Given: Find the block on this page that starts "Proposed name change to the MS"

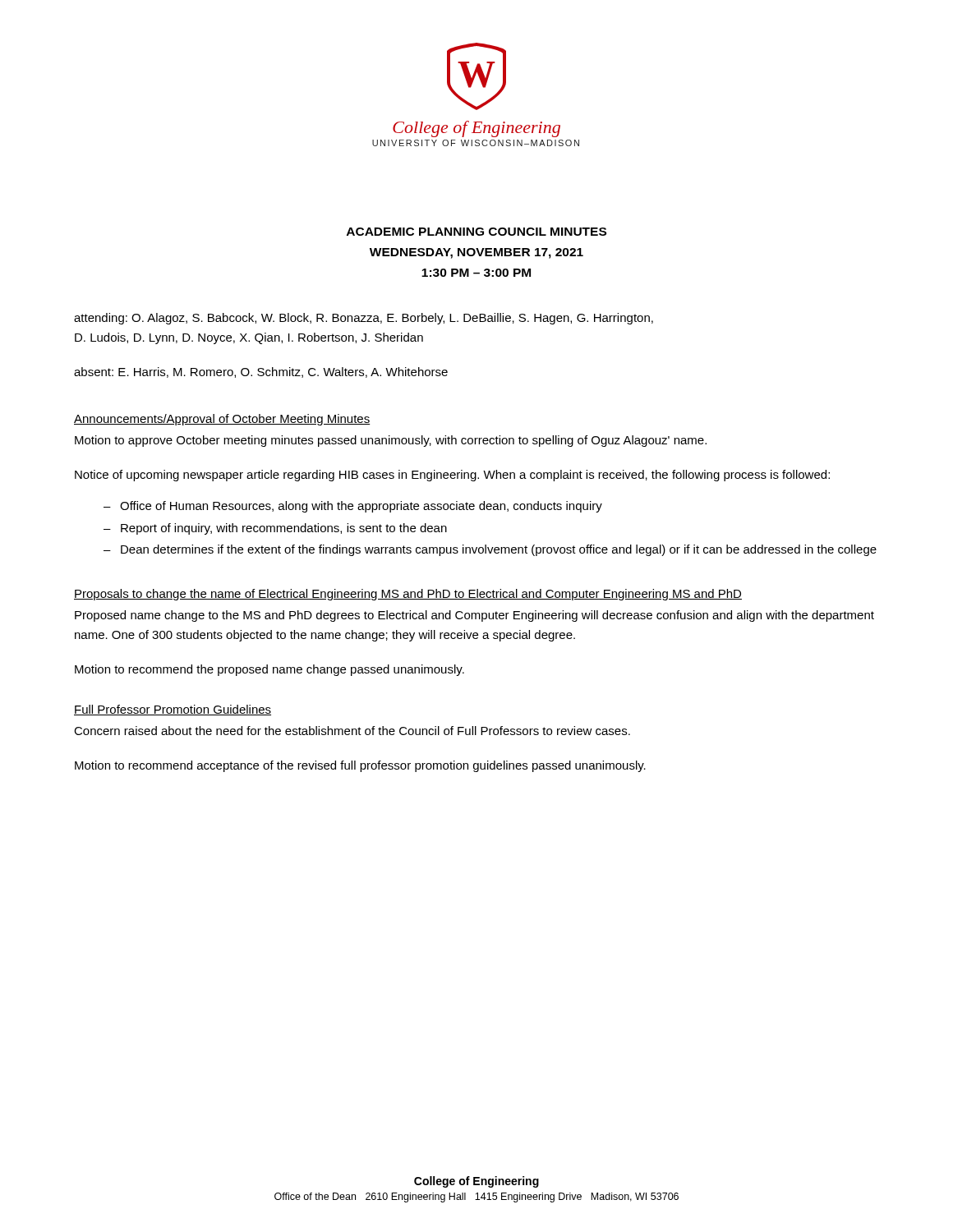Looking at the screenshot, I should 474,625.
